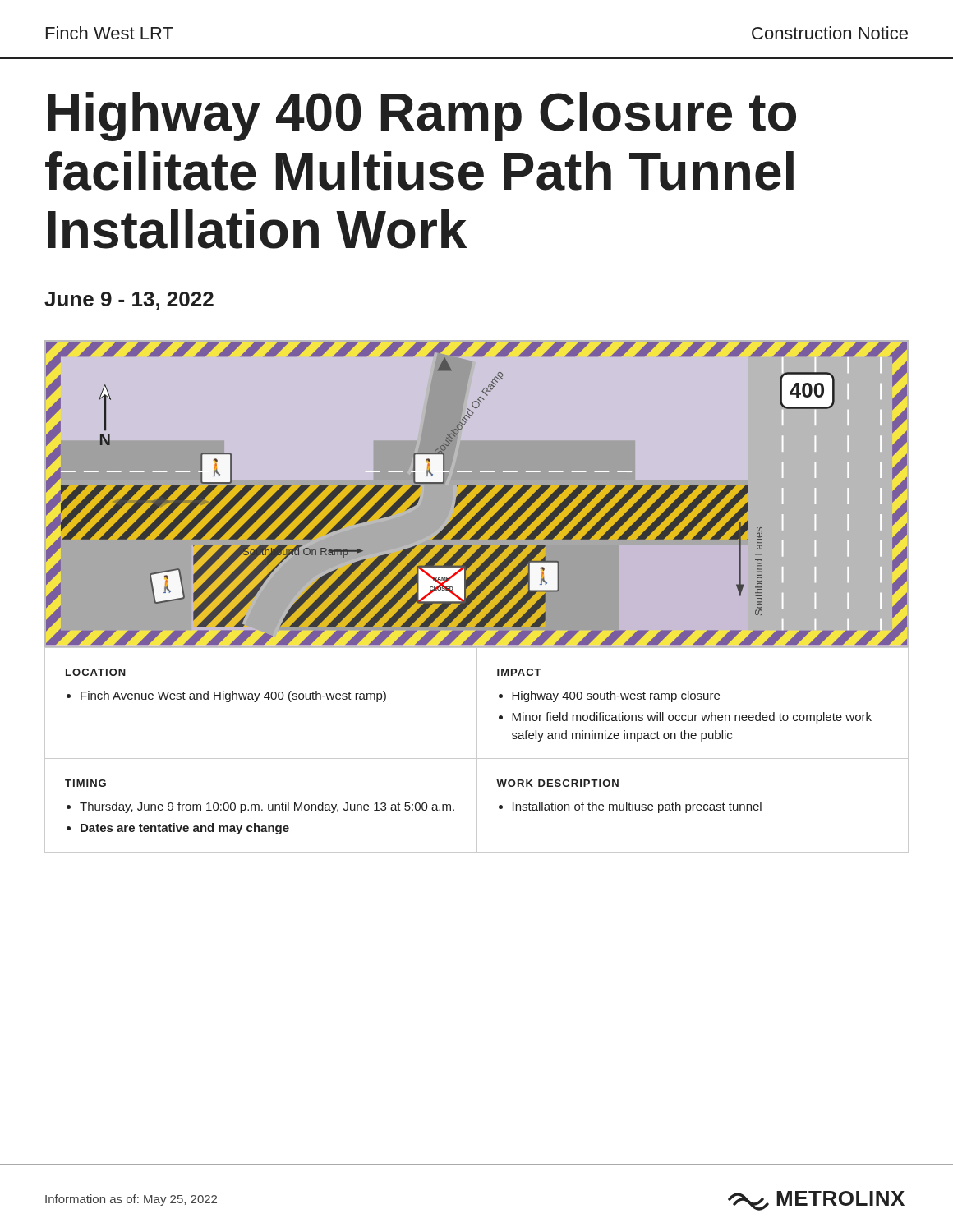Image resolution: width=953 pixels, height=1232 pixels.
Task: Click on the block starting "Dates are tentative"
Action: (184, 827)
